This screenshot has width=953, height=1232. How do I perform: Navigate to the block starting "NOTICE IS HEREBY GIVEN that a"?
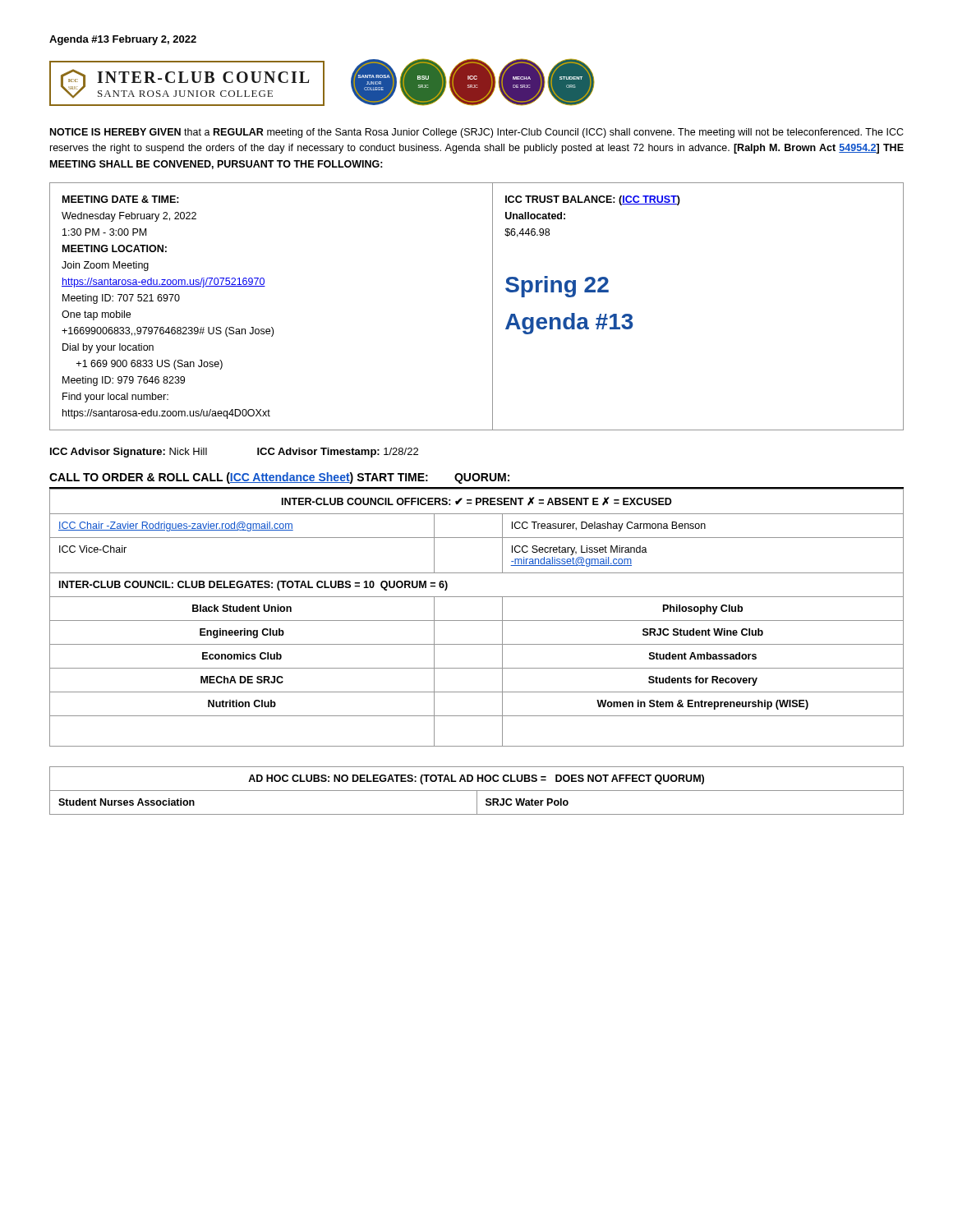tap(476, 148)
